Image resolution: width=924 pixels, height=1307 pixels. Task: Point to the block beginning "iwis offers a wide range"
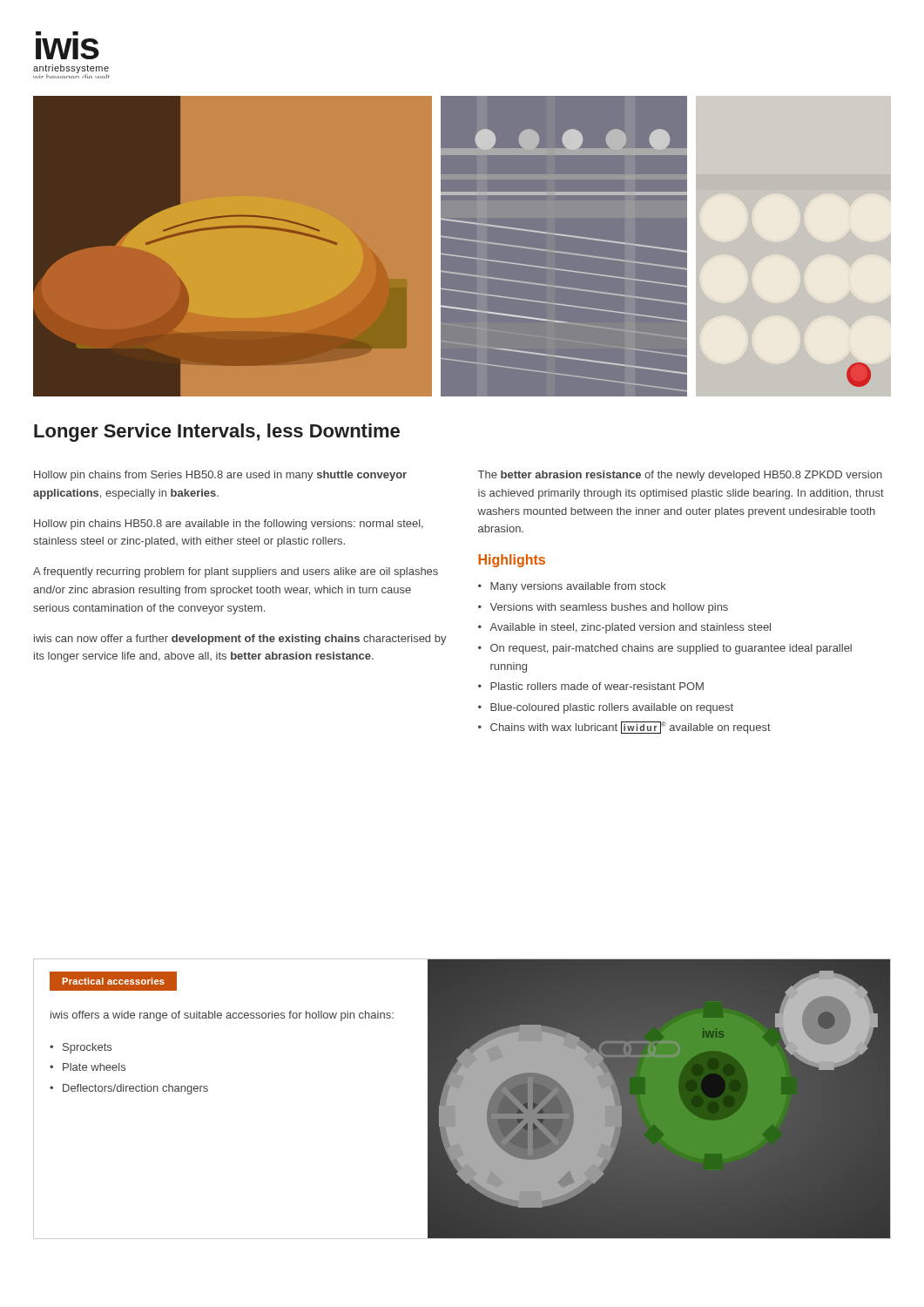[222, 1015]
